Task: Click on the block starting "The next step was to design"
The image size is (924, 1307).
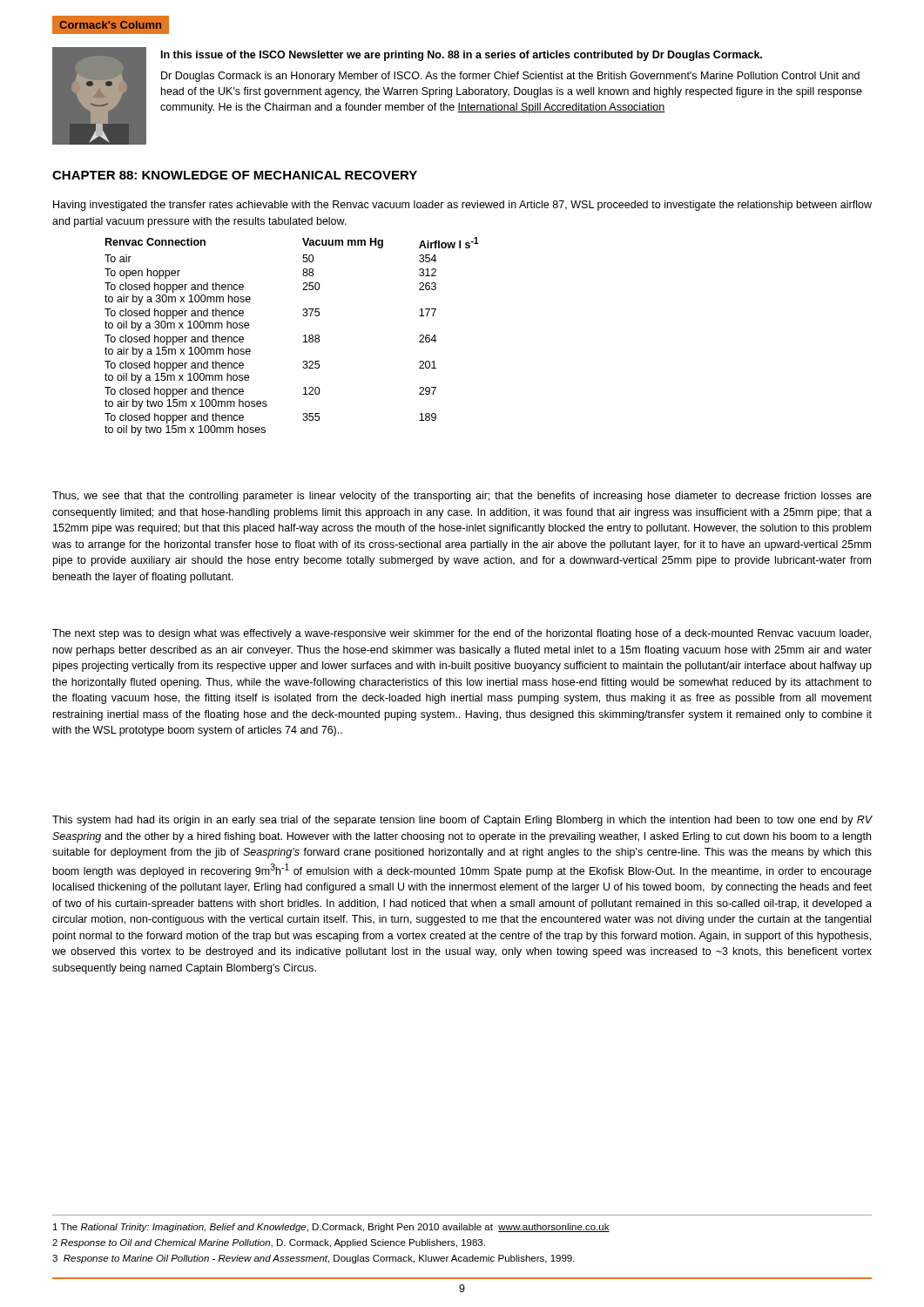Action: (462, 682)
